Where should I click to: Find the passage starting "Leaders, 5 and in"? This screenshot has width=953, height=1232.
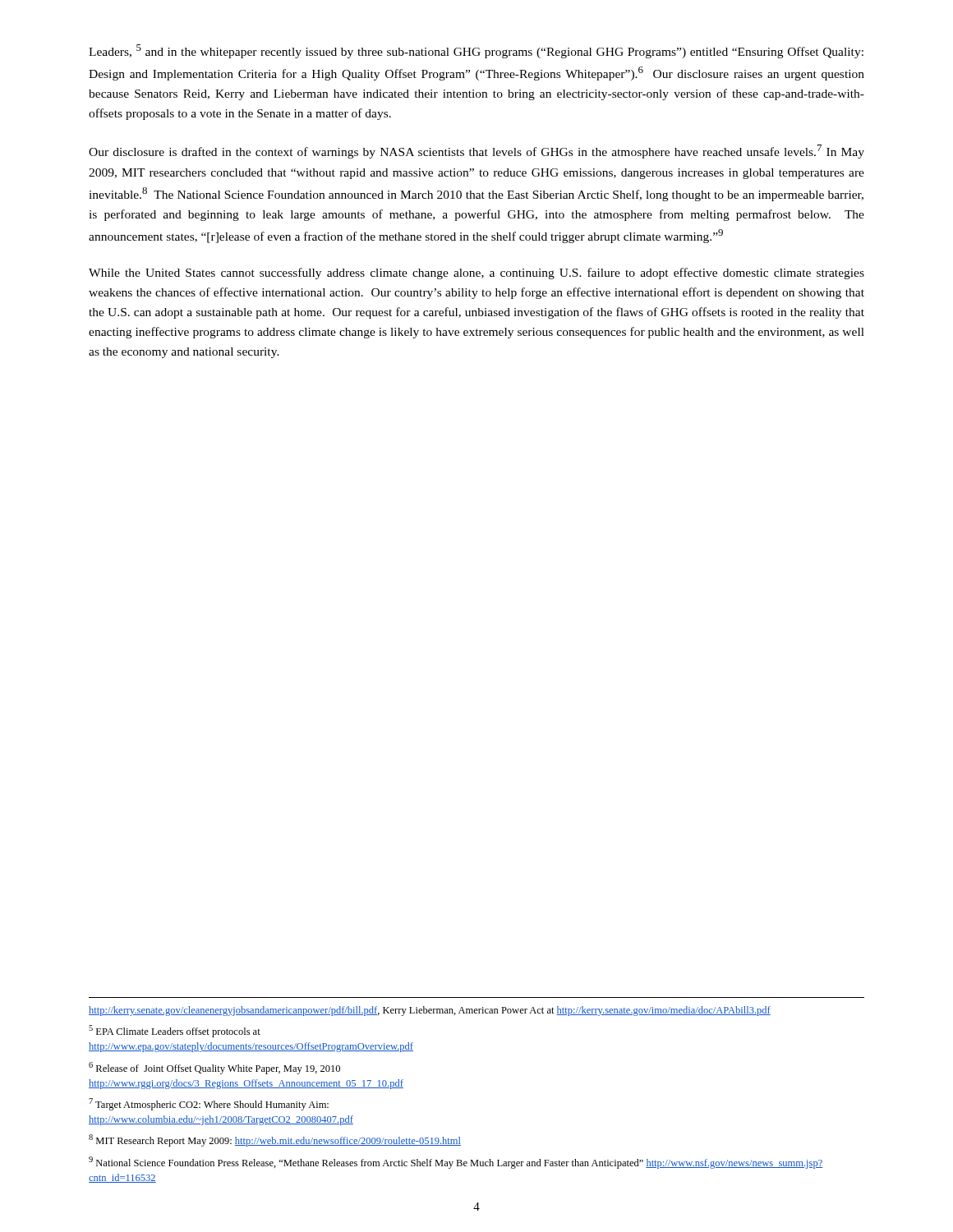pyautogui.click(x=476, y=81)
